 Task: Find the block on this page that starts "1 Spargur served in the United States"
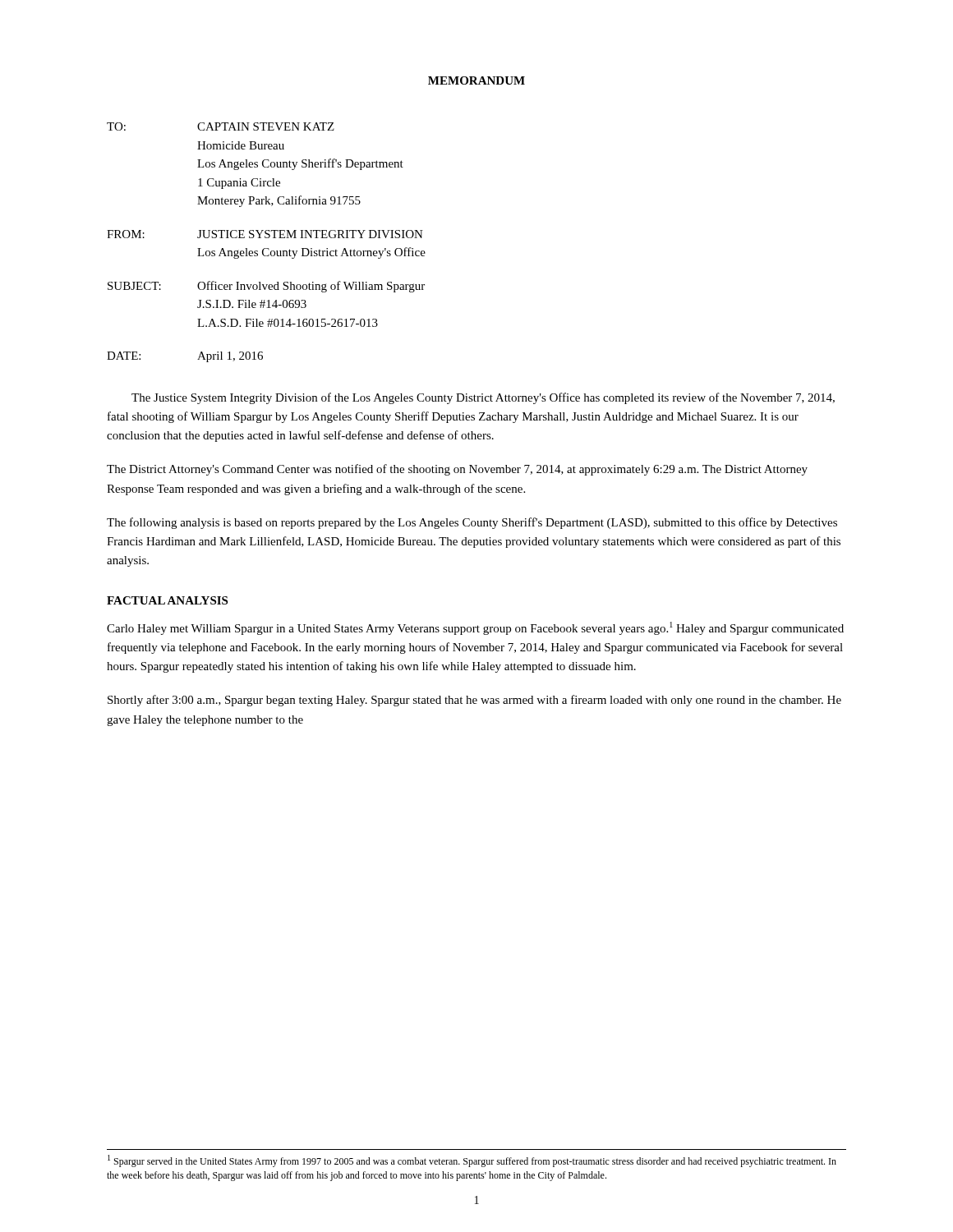(x=472, y=1168)
